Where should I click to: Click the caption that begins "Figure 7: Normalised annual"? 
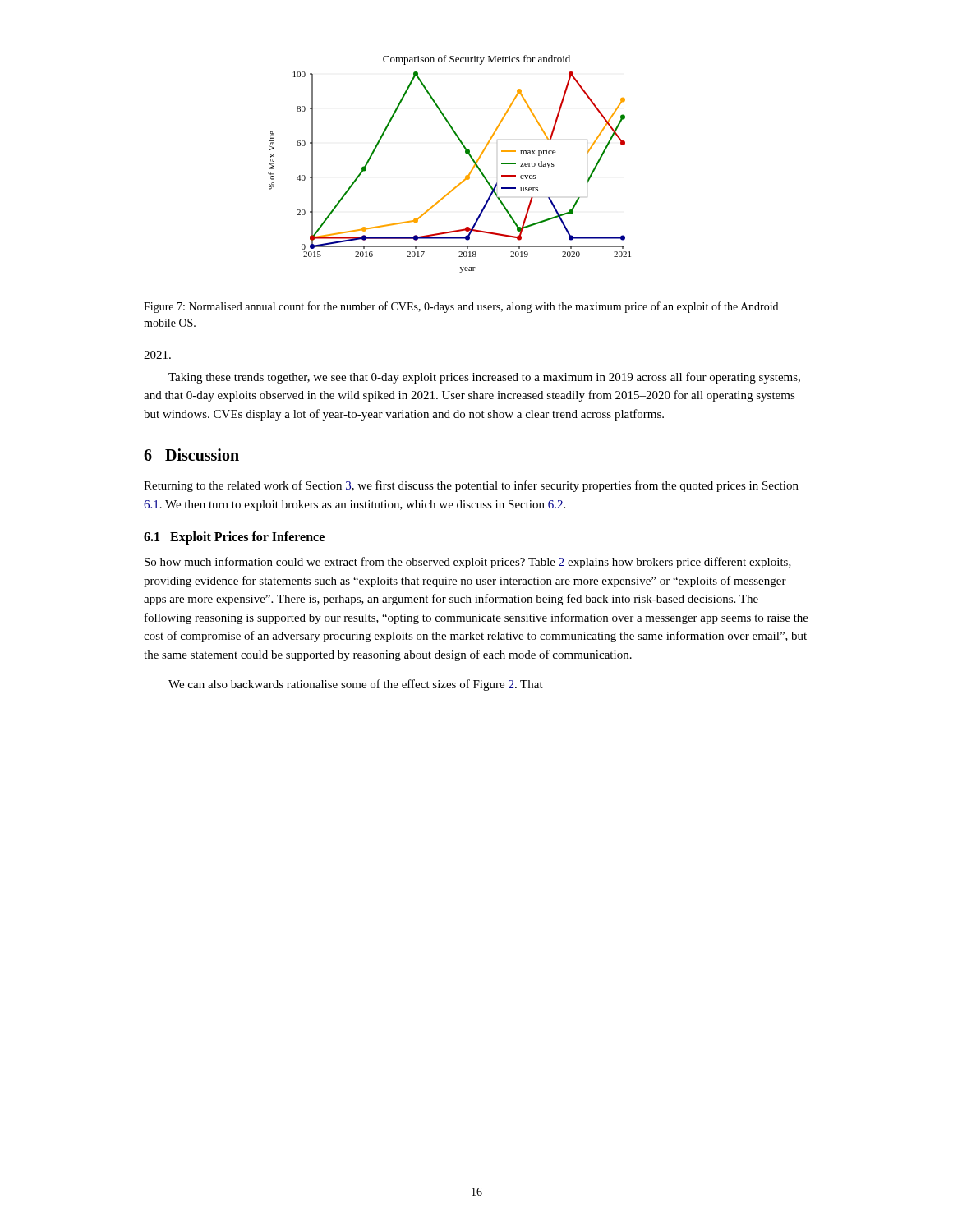tap(461, 315)
